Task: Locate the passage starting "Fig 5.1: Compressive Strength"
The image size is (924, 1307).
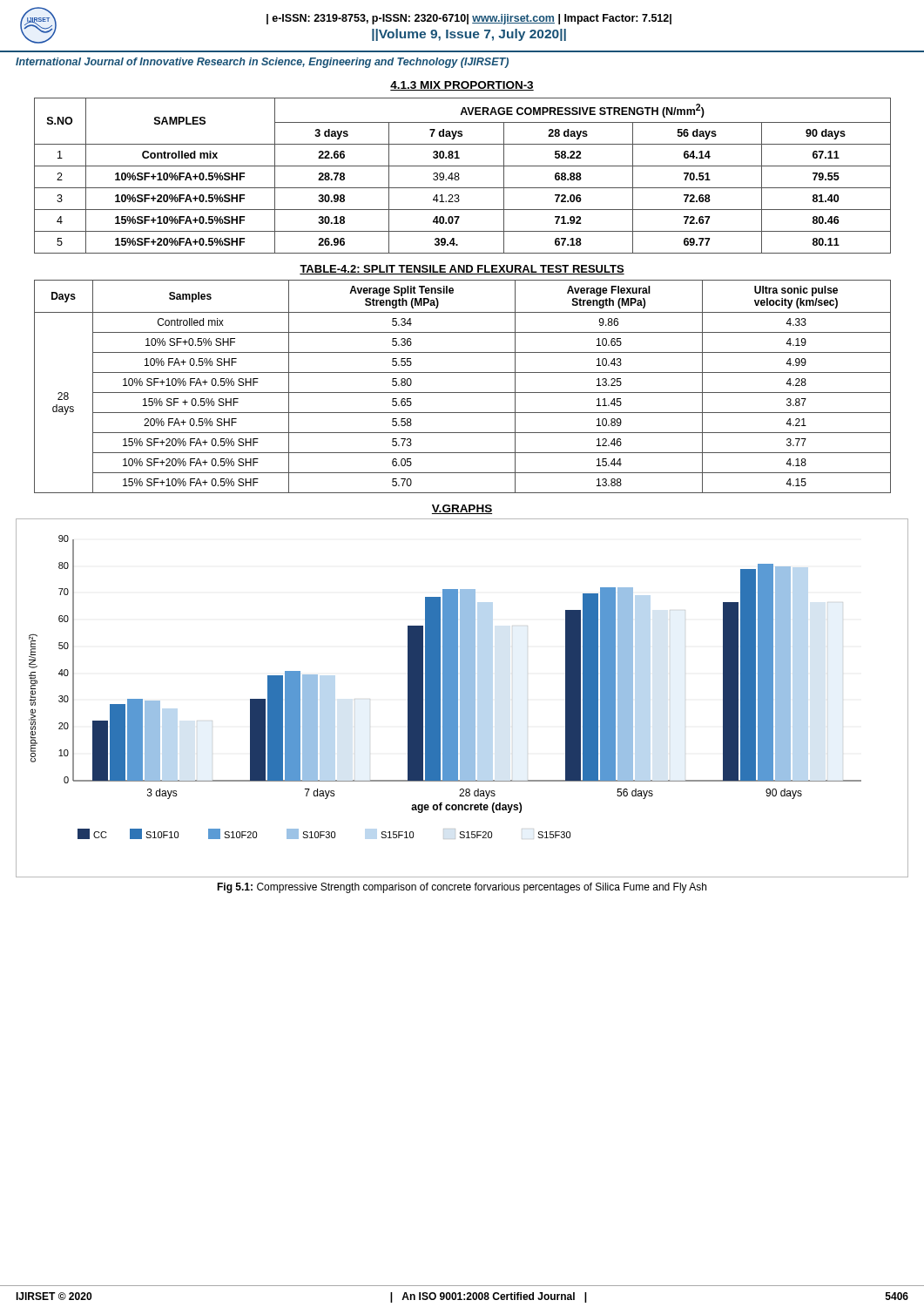Action: (462, 887)
